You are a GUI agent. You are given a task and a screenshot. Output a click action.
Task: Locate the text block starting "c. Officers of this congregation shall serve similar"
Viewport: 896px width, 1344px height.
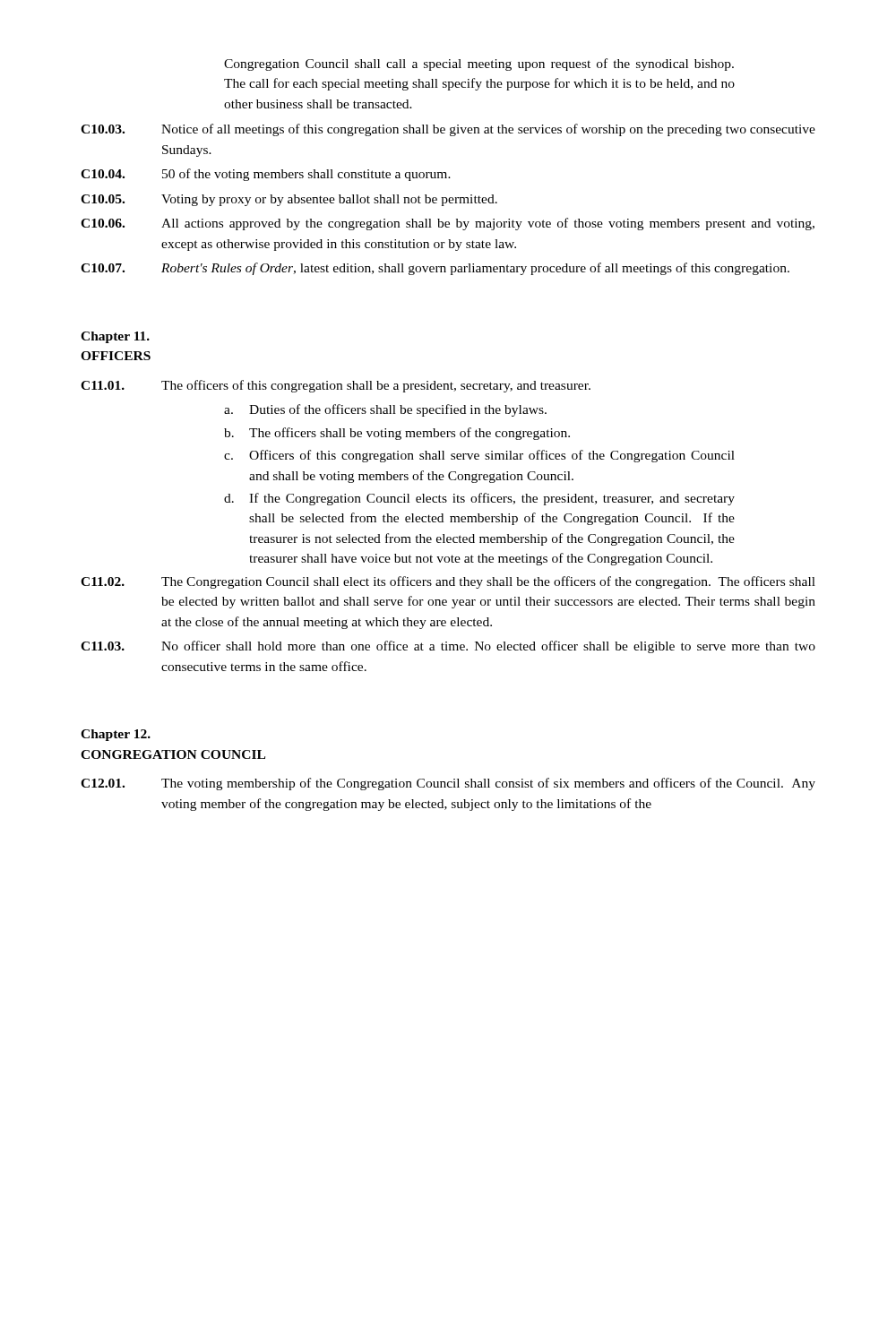[x=479, y=465]
